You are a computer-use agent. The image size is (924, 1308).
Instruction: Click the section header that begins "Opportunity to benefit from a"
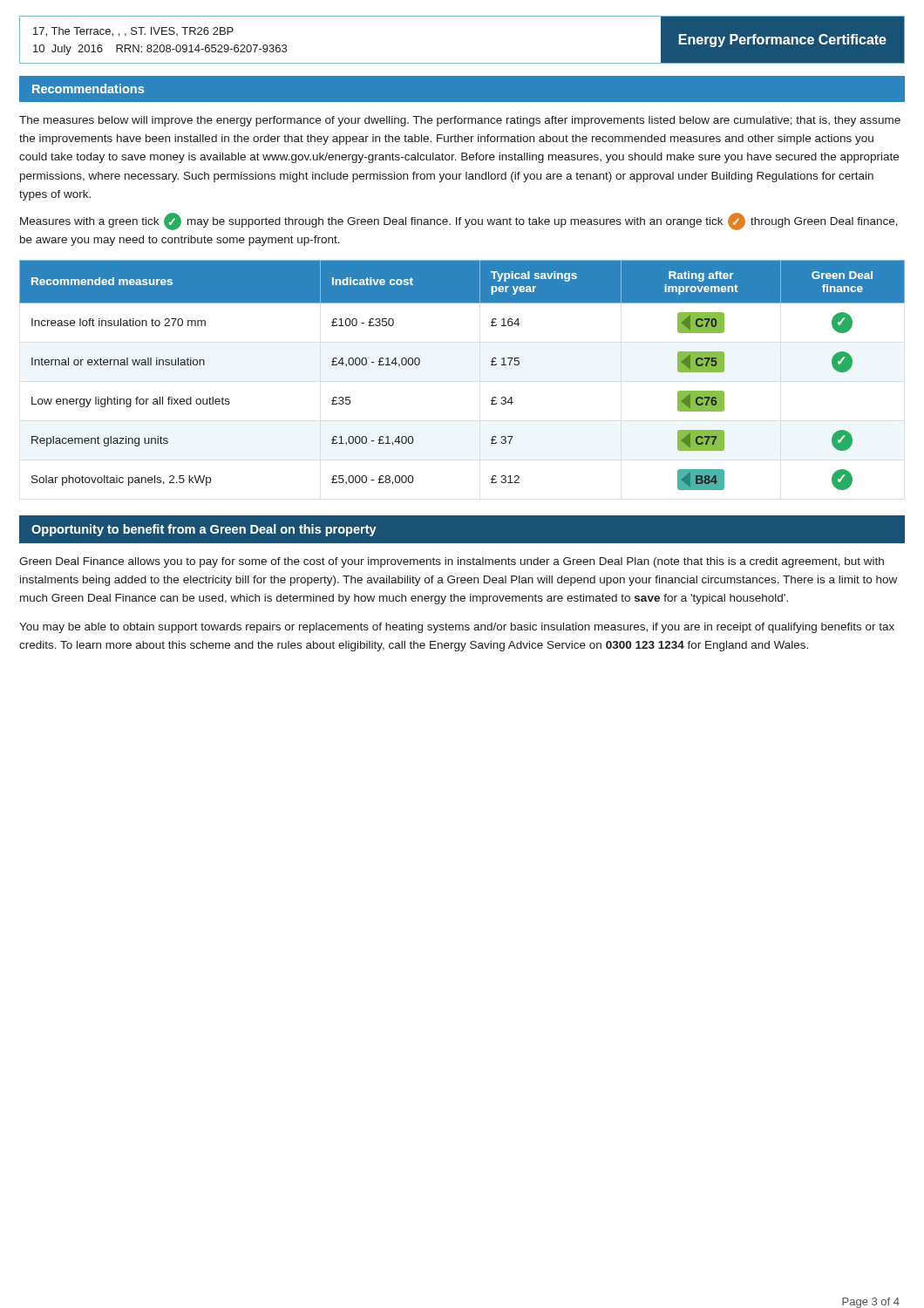(204, 529)
